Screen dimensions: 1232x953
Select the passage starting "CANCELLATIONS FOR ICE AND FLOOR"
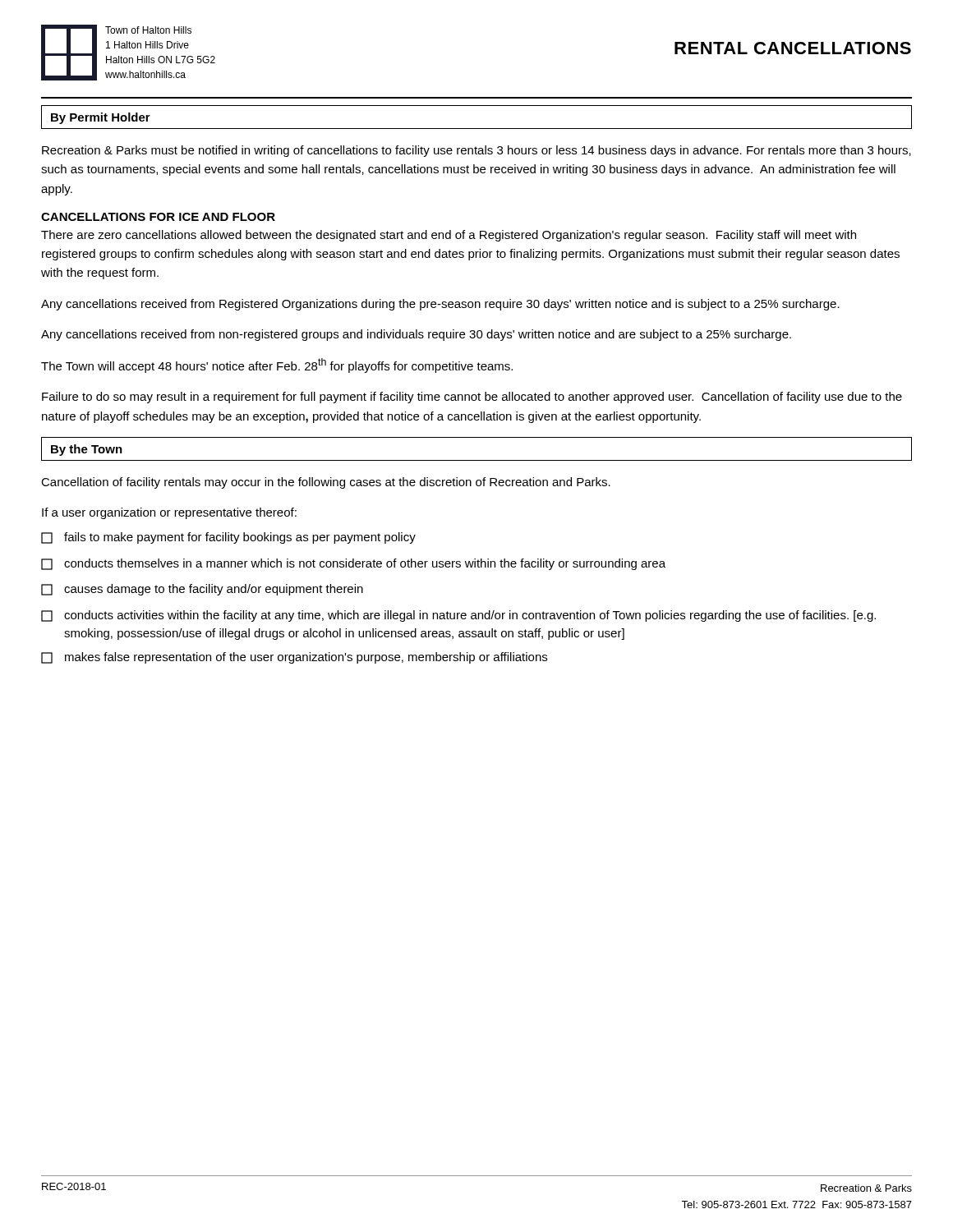point(158,216)
